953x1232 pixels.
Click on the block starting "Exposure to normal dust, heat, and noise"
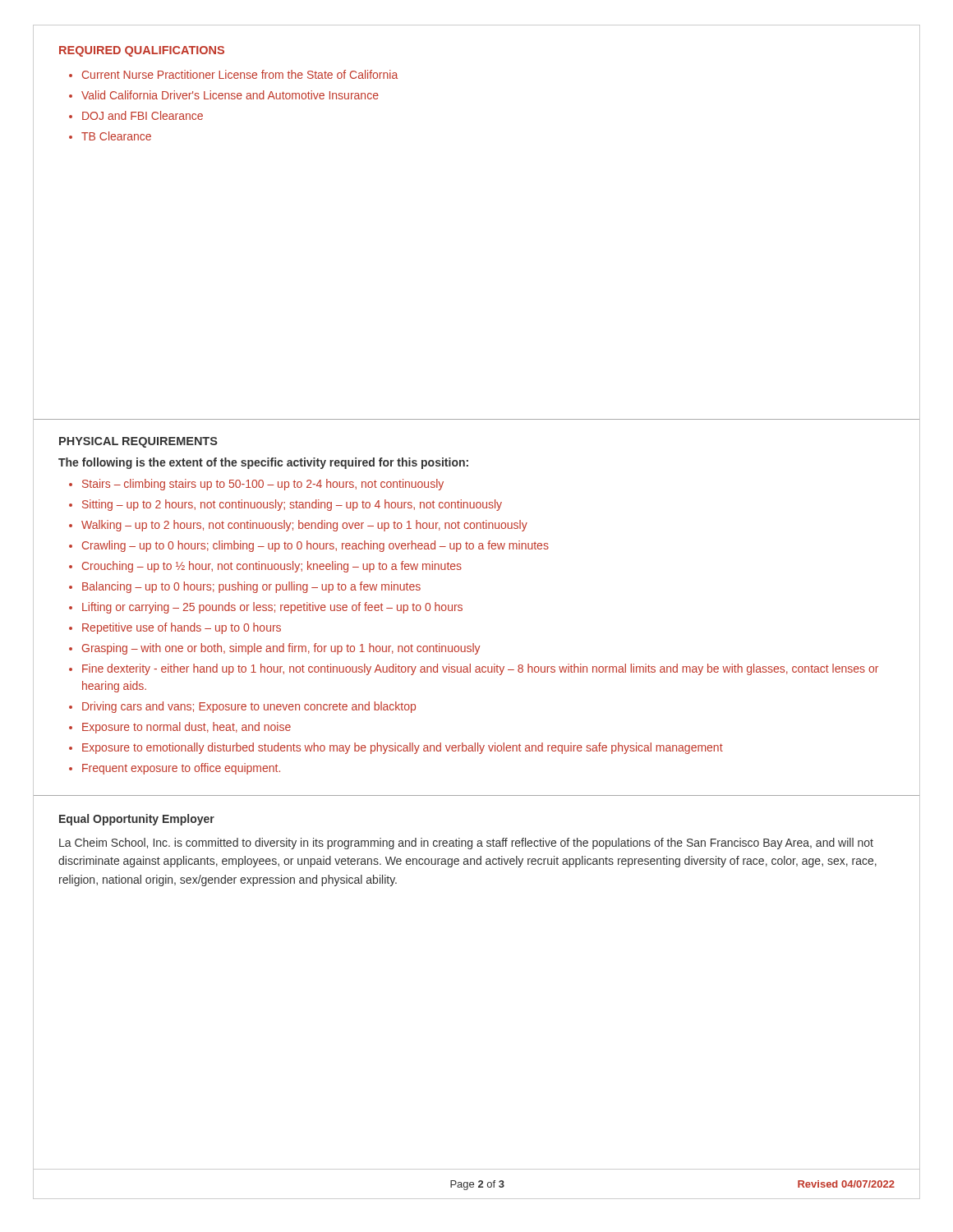click(186, 727)
